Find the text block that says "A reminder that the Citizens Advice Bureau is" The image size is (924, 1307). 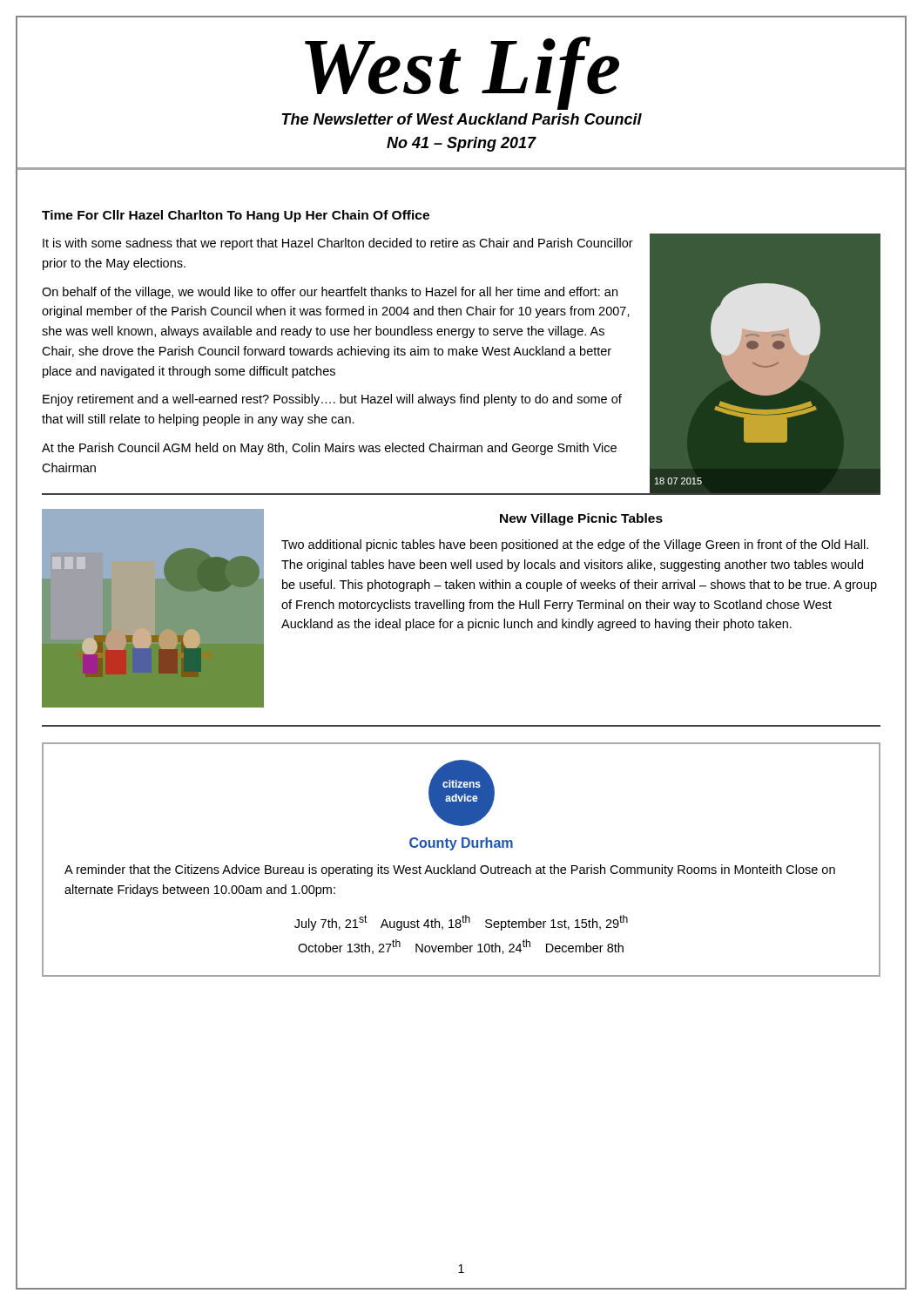[450, 880]
